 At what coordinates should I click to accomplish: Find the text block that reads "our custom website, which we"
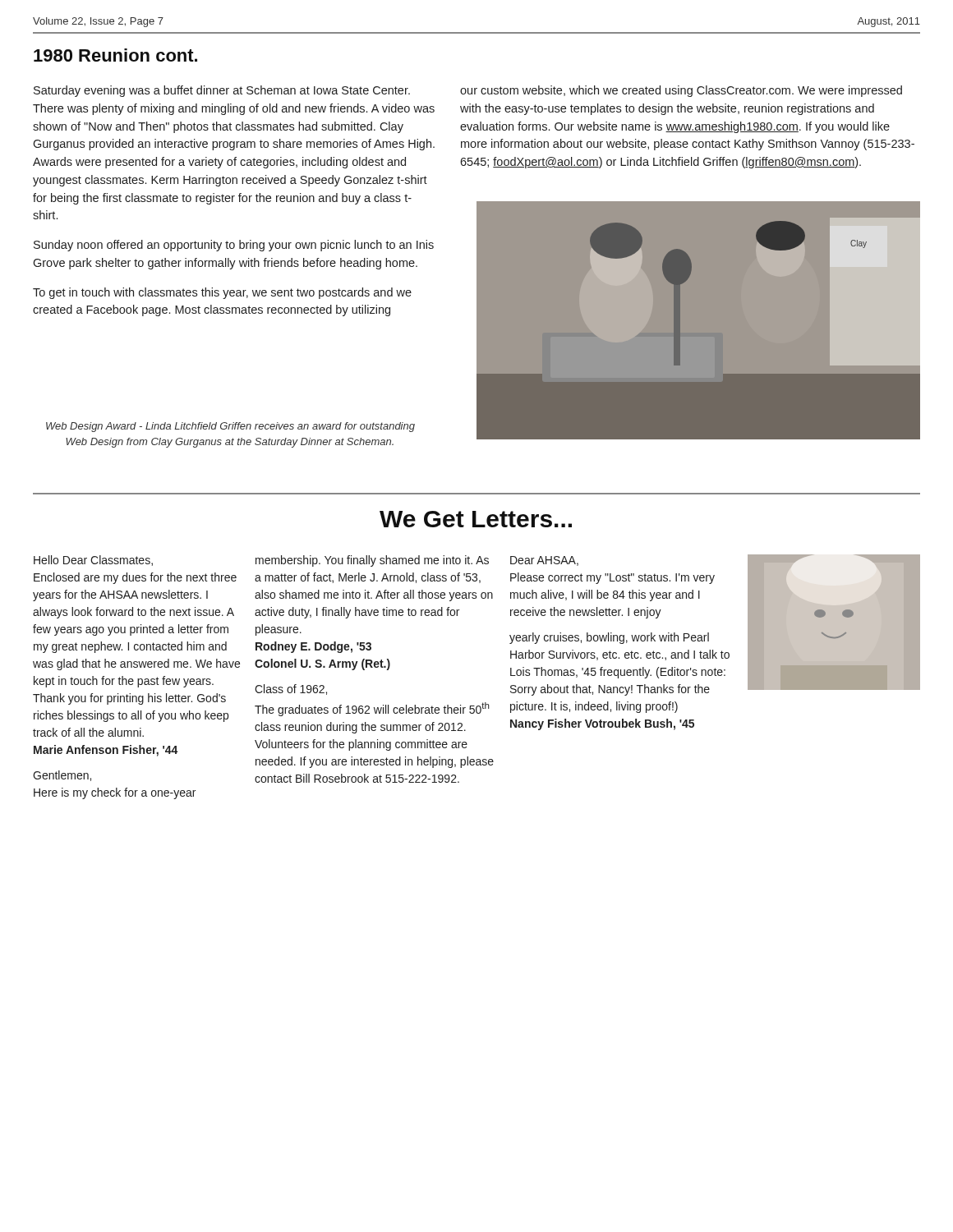point(690,127)
